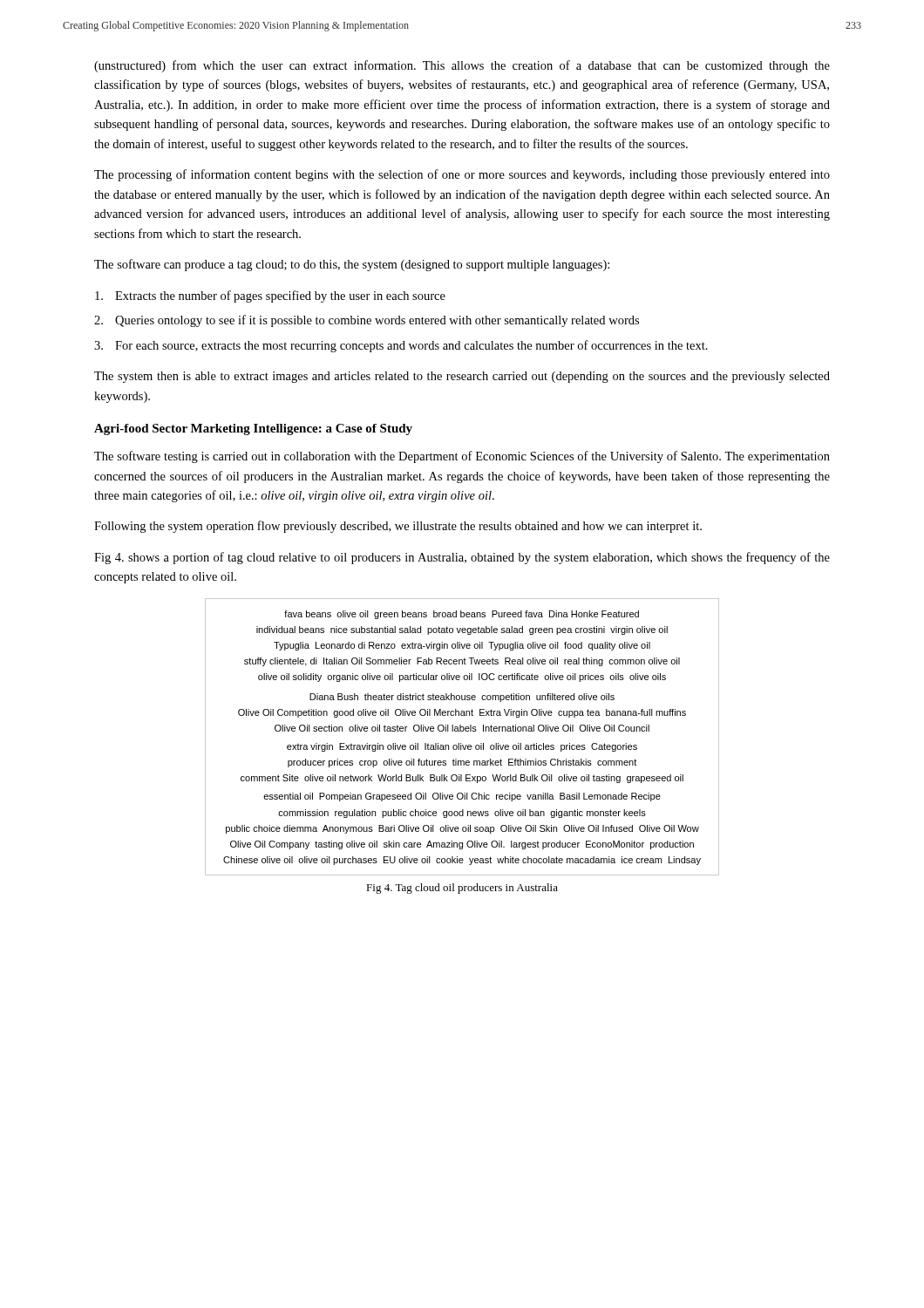
Task: Locate the text block with the text "Following the system operation flow previously"
Action: (x=462, y=526)
